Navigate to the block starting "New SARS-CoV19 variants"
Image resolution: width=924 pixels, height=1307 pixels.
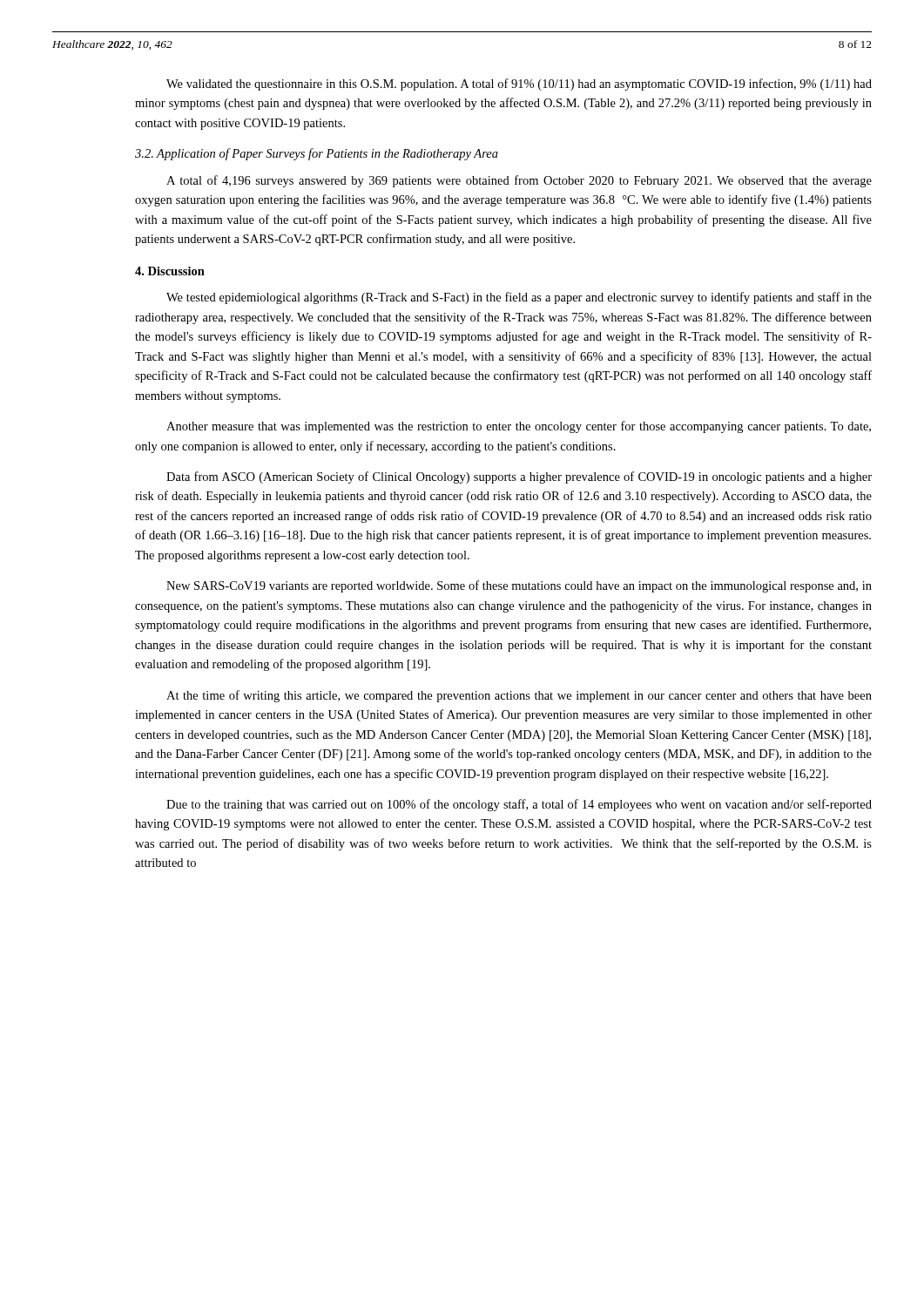point(503,625)
